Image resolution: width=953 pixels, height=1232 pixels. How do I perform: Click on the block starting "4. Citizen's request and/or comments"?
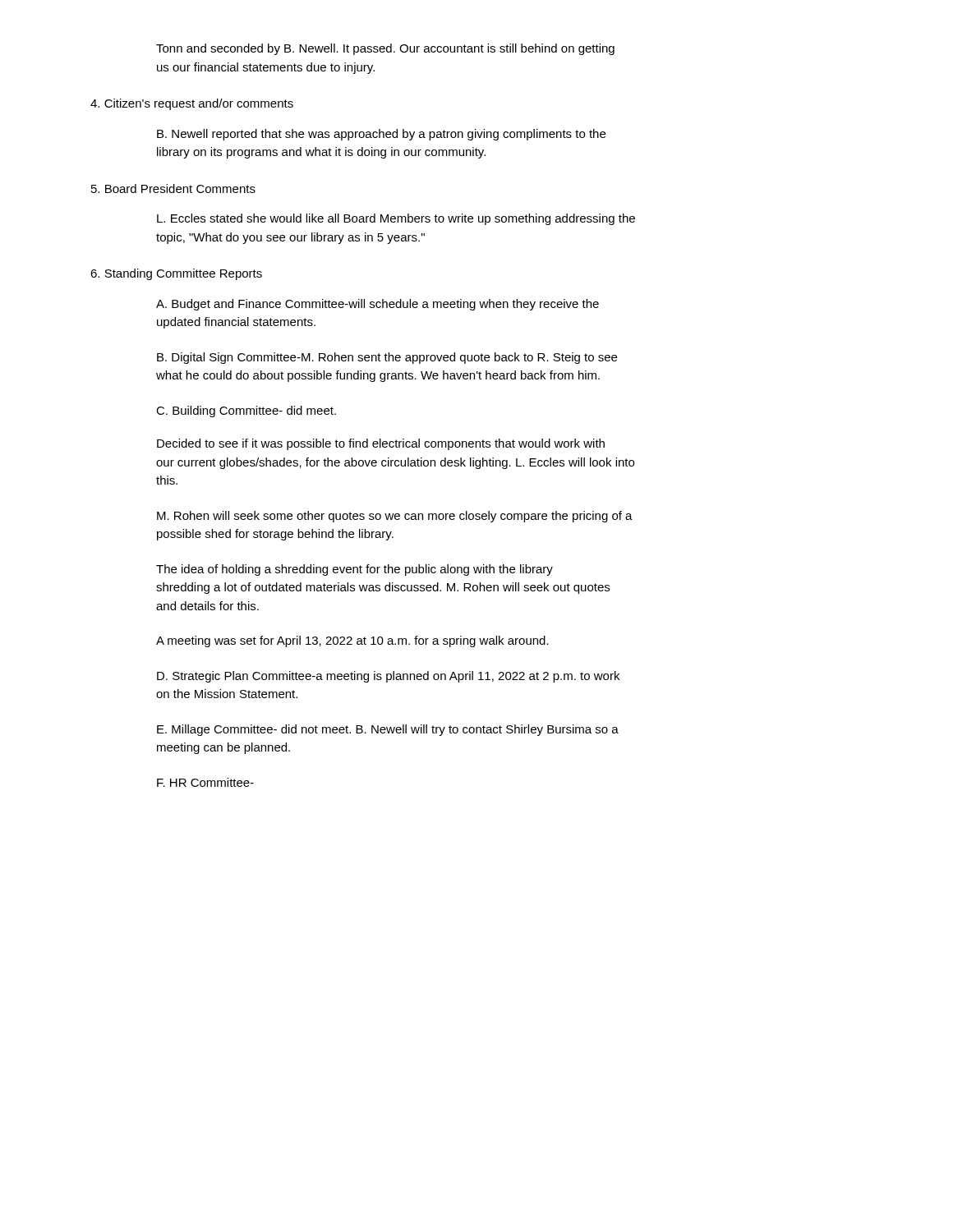point(192,104)
